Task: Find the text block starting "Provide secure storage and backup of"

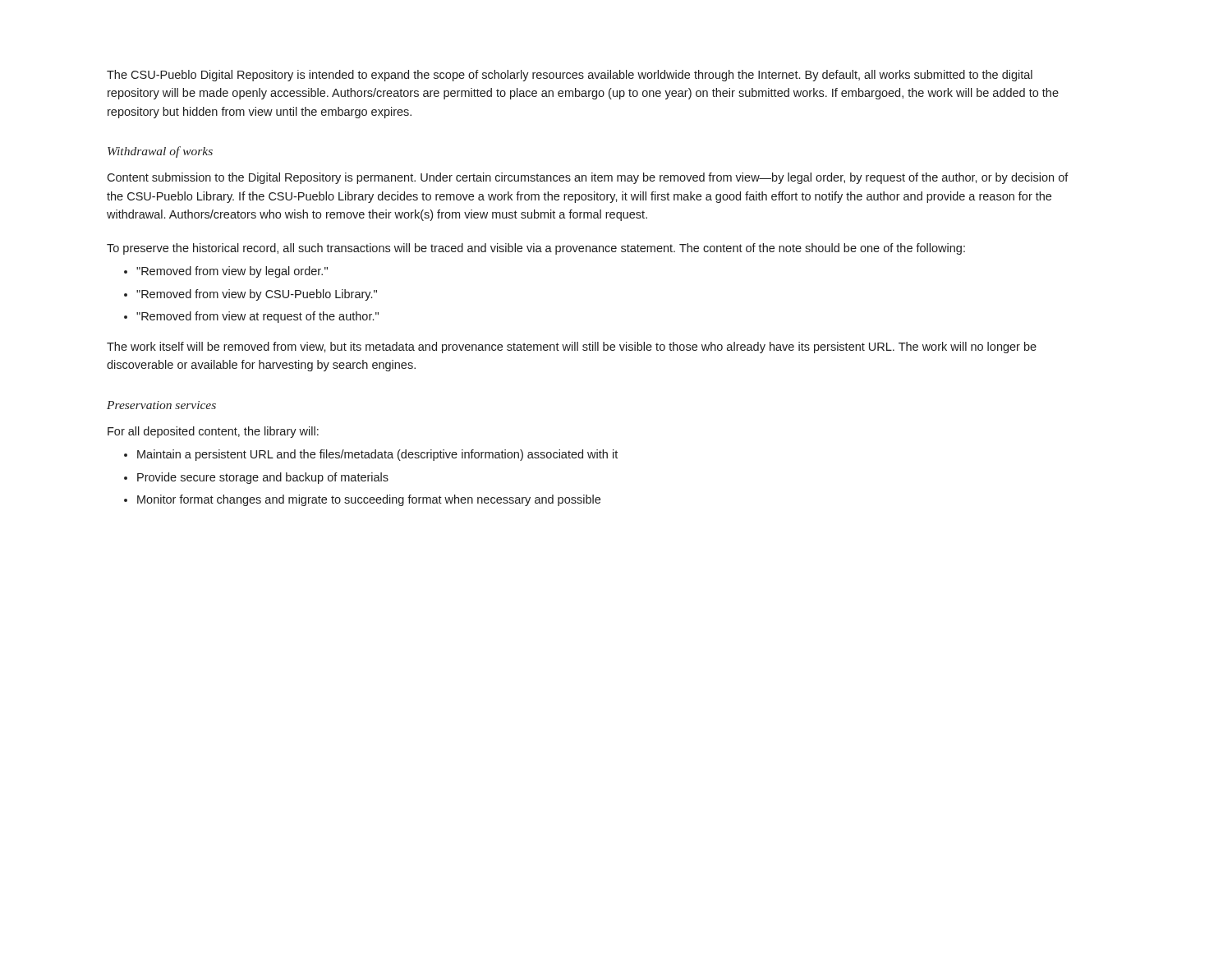Action: coord(262,477)
